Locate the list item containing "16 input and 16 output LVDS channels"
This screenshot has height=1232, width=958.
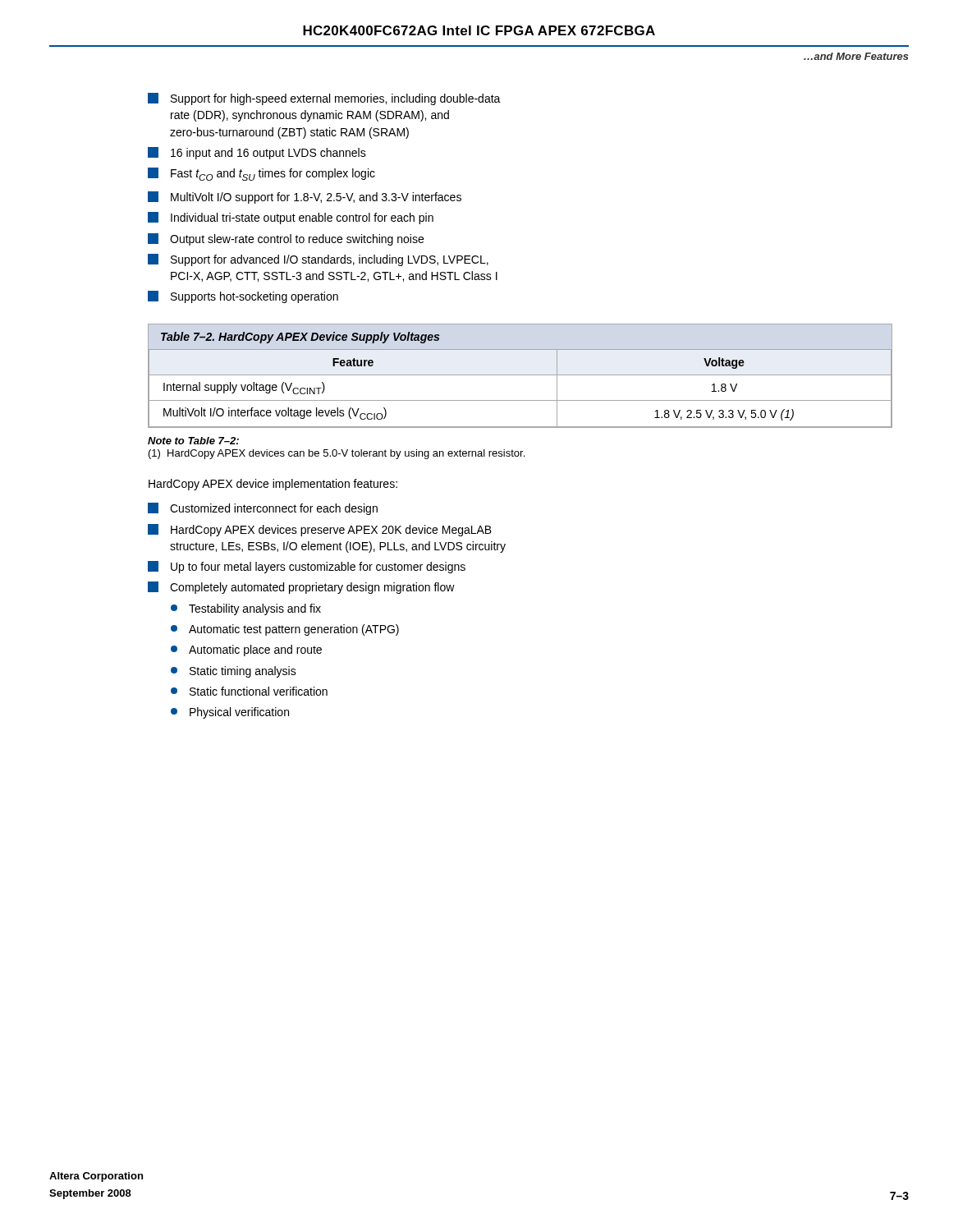point(257,153)
